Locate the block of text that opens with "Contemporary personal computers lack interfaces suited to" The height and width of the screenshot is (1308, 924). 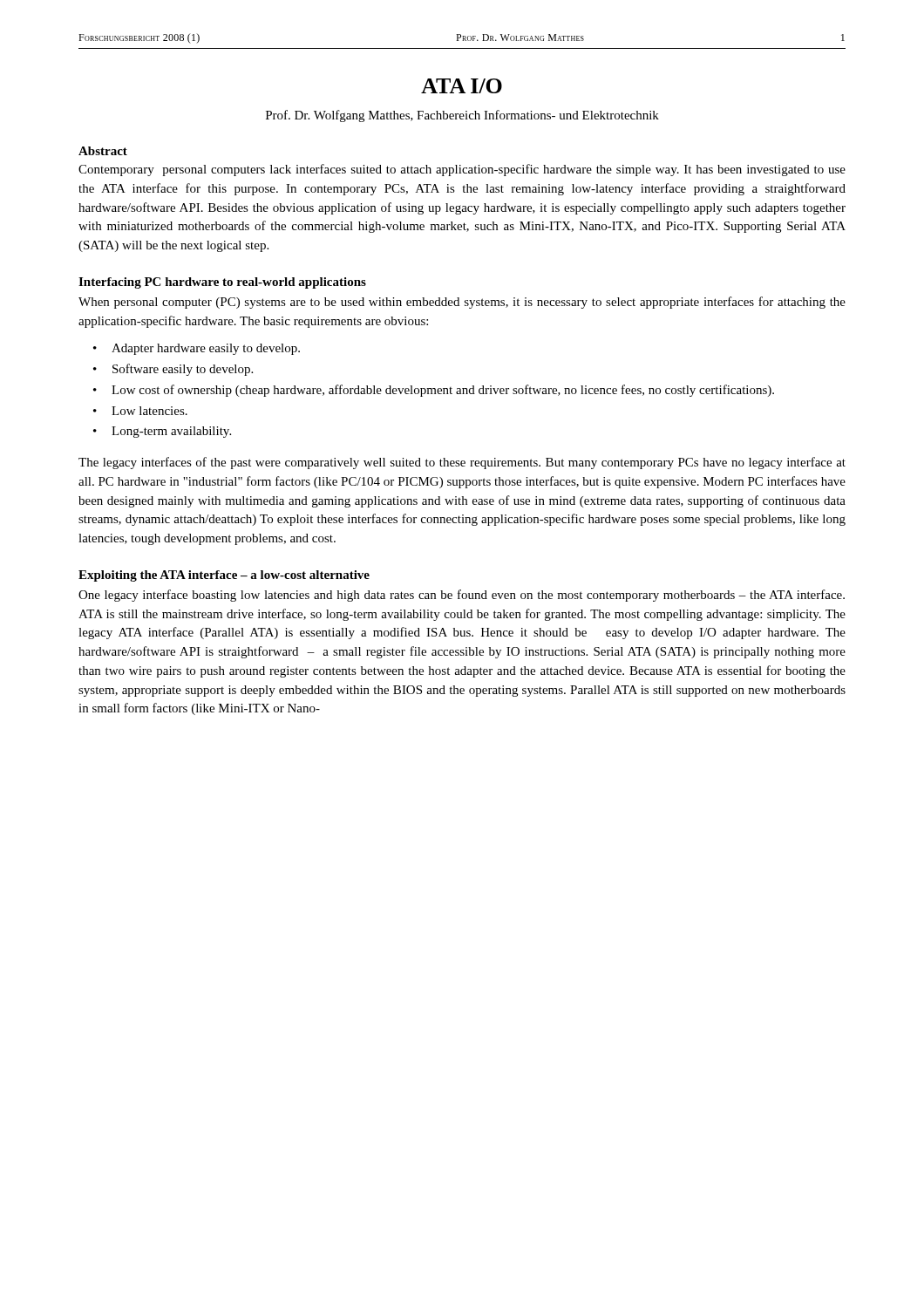coord(462,207)
